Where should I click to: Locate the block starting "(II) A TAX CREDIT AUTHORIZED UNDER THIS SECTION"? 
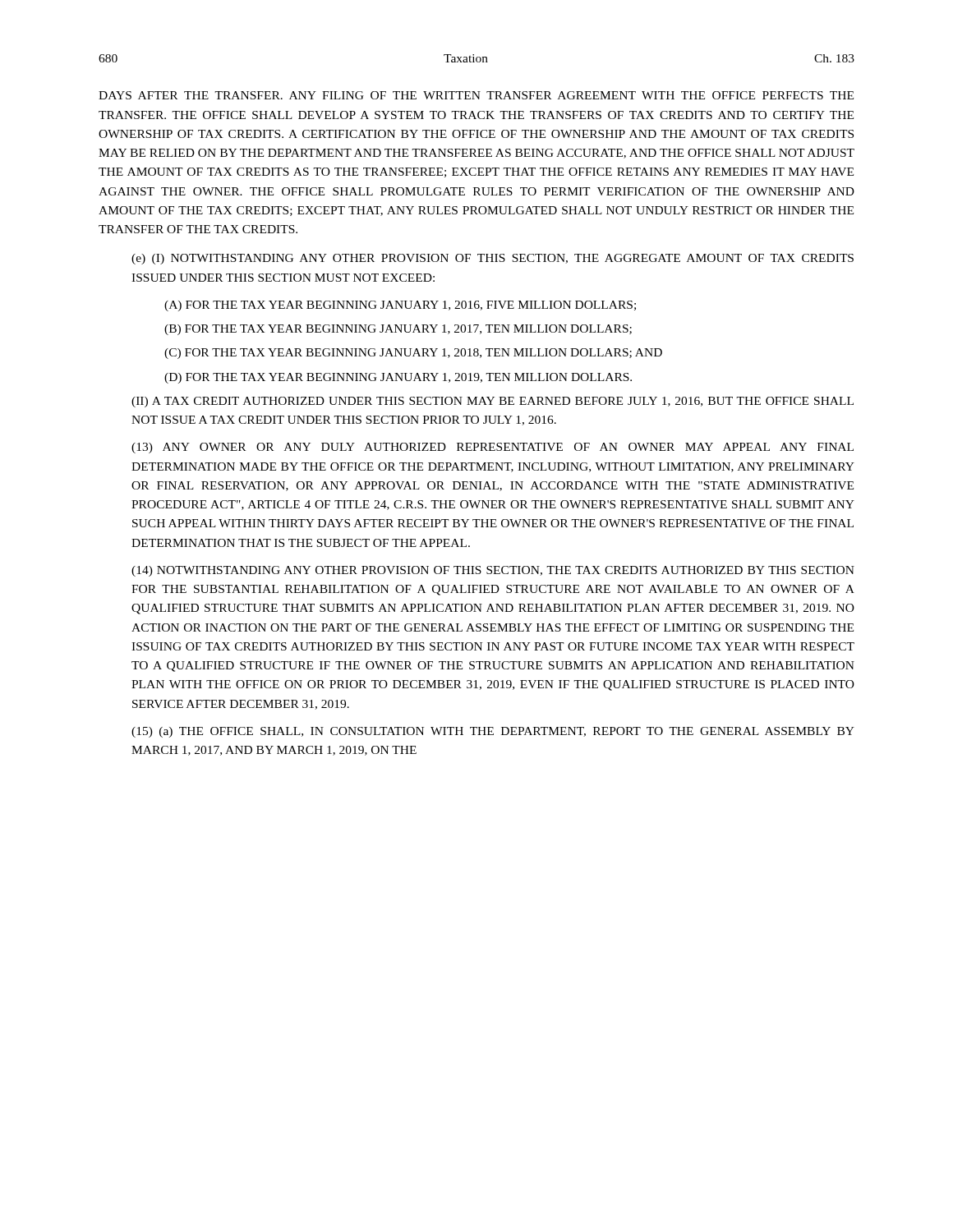point(493,410)
